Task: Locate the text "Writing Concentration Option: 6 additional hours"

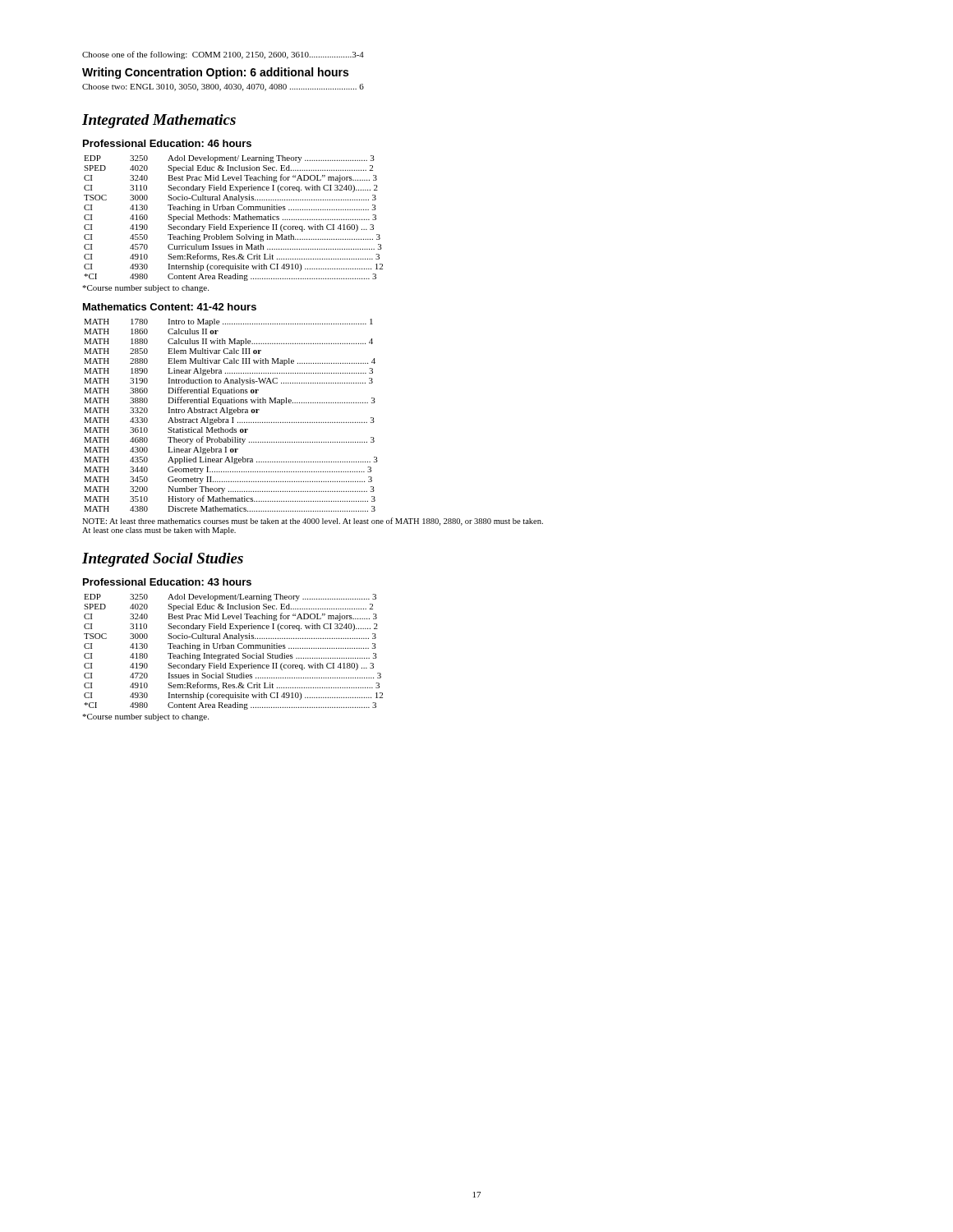Action: click(x=216, y=72)
